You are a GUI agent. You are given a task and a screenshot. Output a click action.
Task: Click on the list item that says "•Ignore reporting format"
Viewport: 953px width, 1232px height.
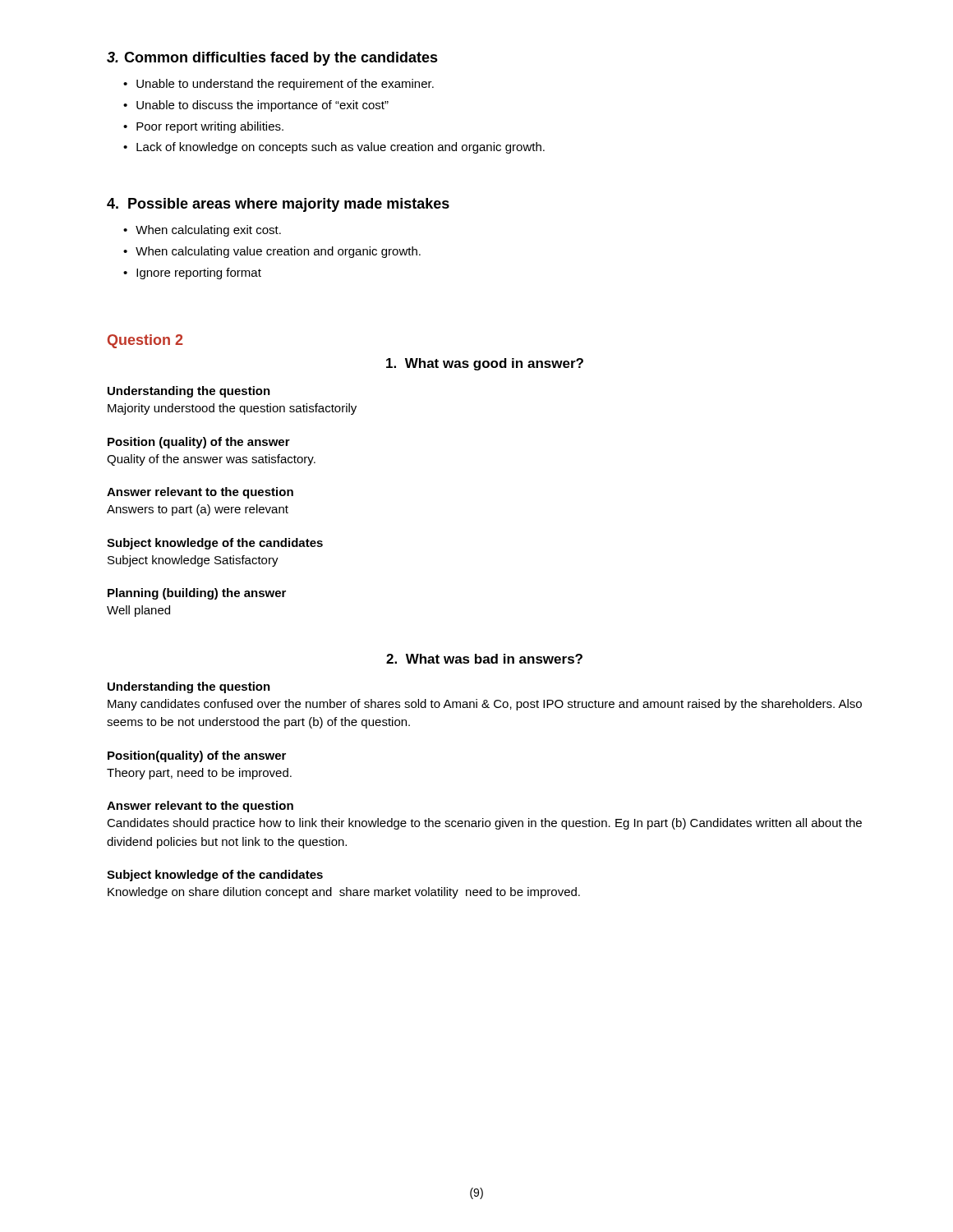192,272
